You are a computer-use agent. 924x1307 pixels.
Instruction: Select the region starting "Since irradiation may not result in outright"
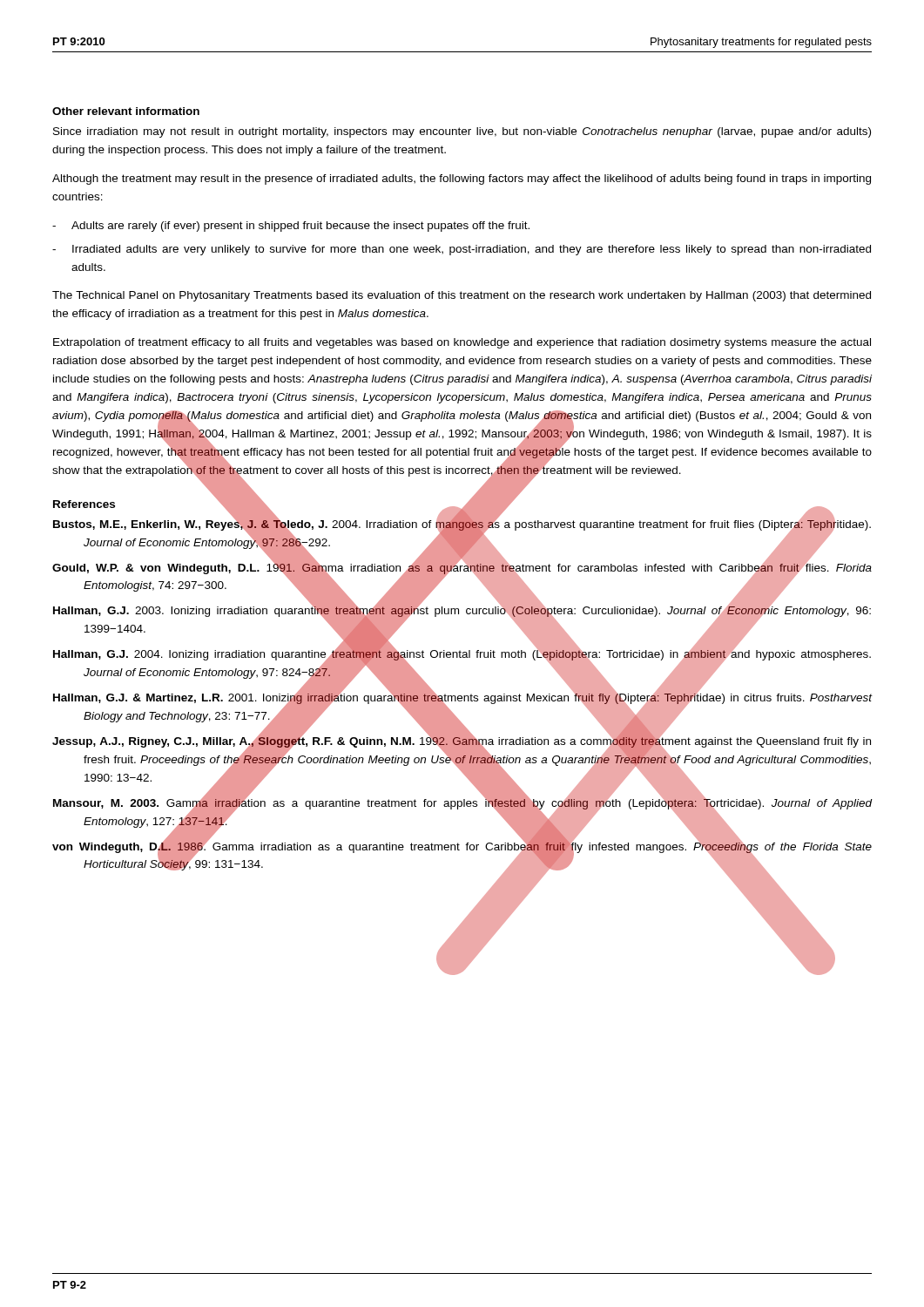pyautogui.click(x=462, y=140)
